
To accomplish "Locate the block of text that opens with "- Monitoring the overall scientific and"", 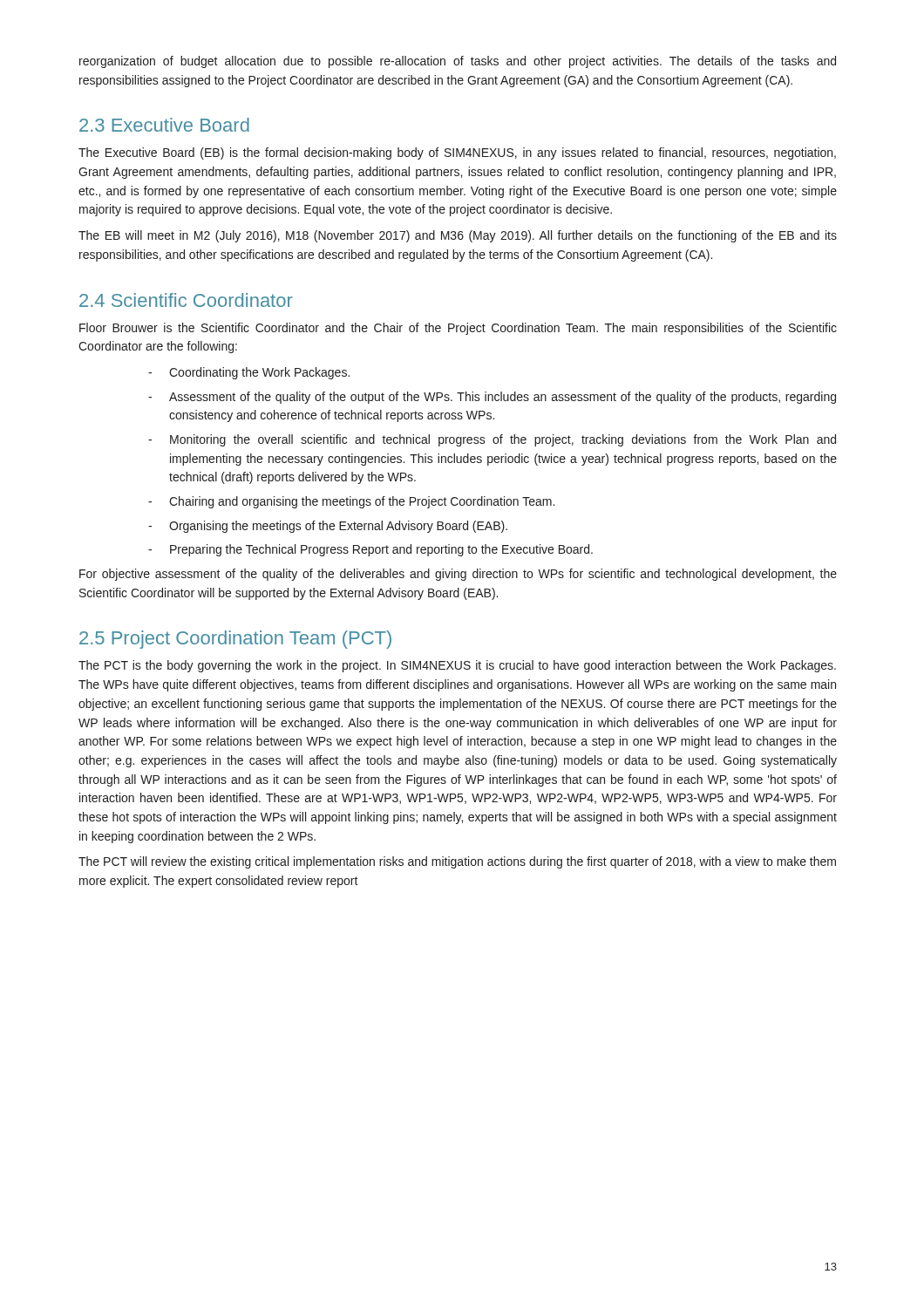I will pos(493,459).
